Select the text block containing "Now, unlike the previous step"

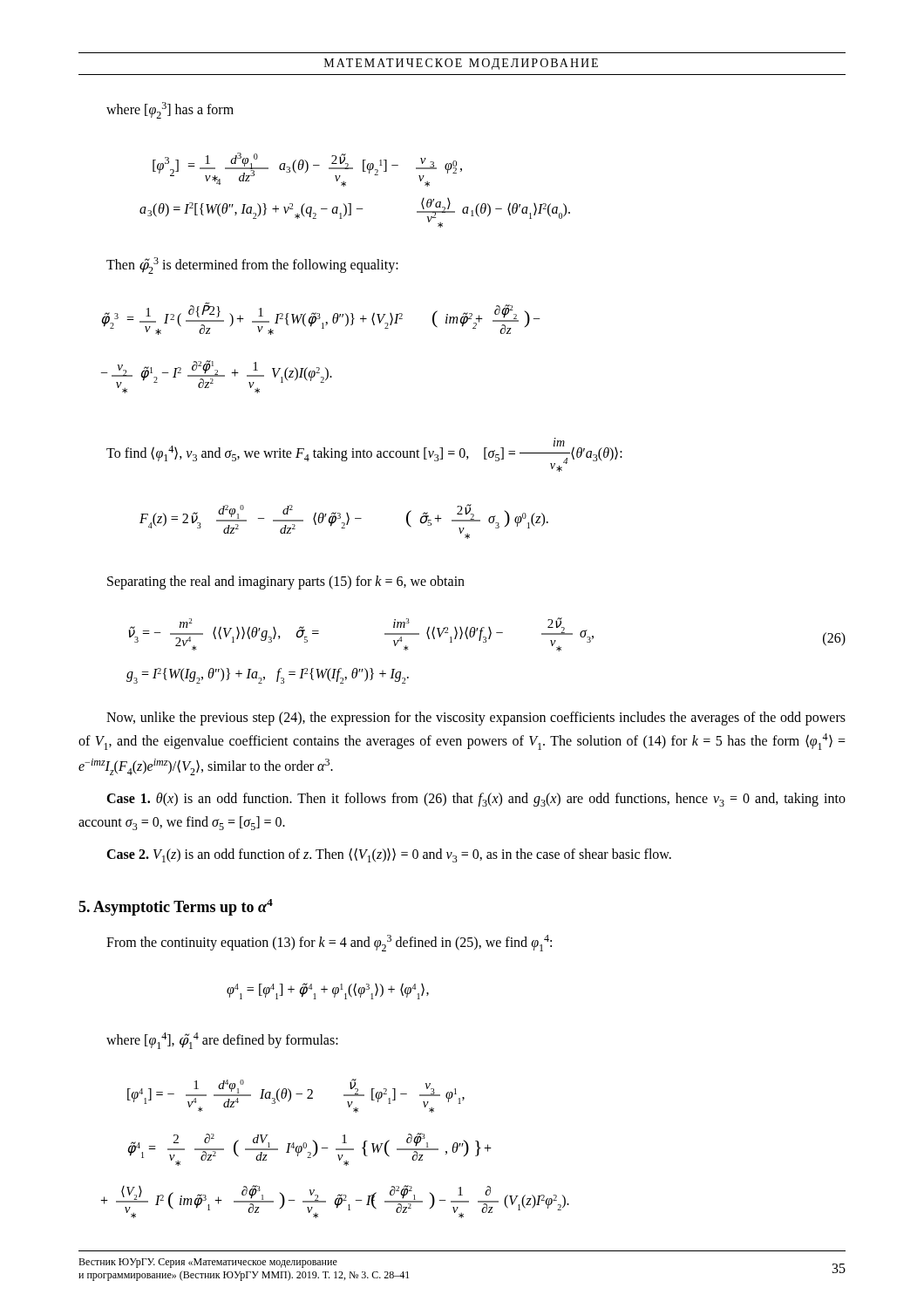click(462, 744)
